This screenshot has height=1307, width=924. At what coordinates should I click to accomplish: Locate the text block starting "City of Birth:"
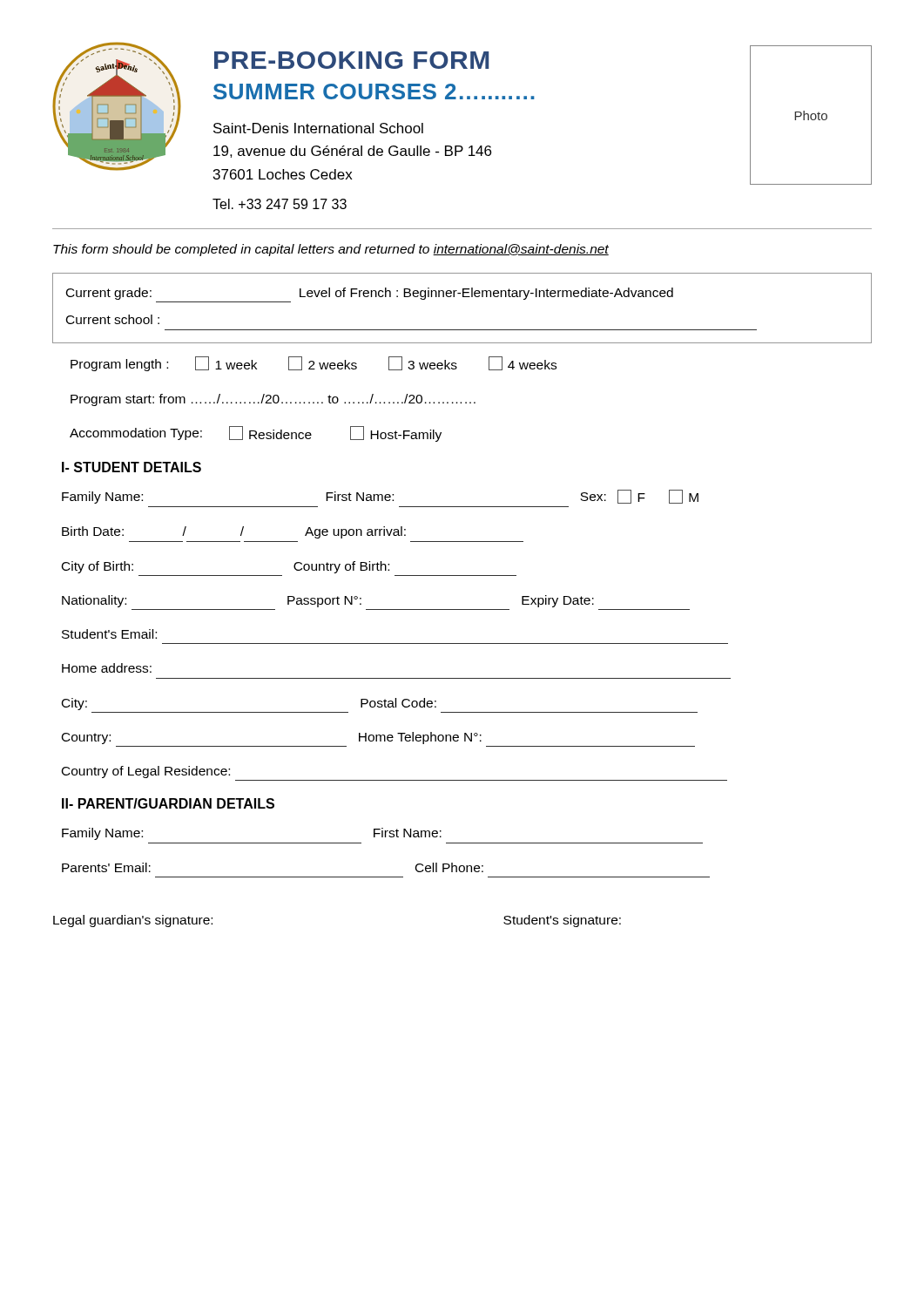(x=289, y=567)
